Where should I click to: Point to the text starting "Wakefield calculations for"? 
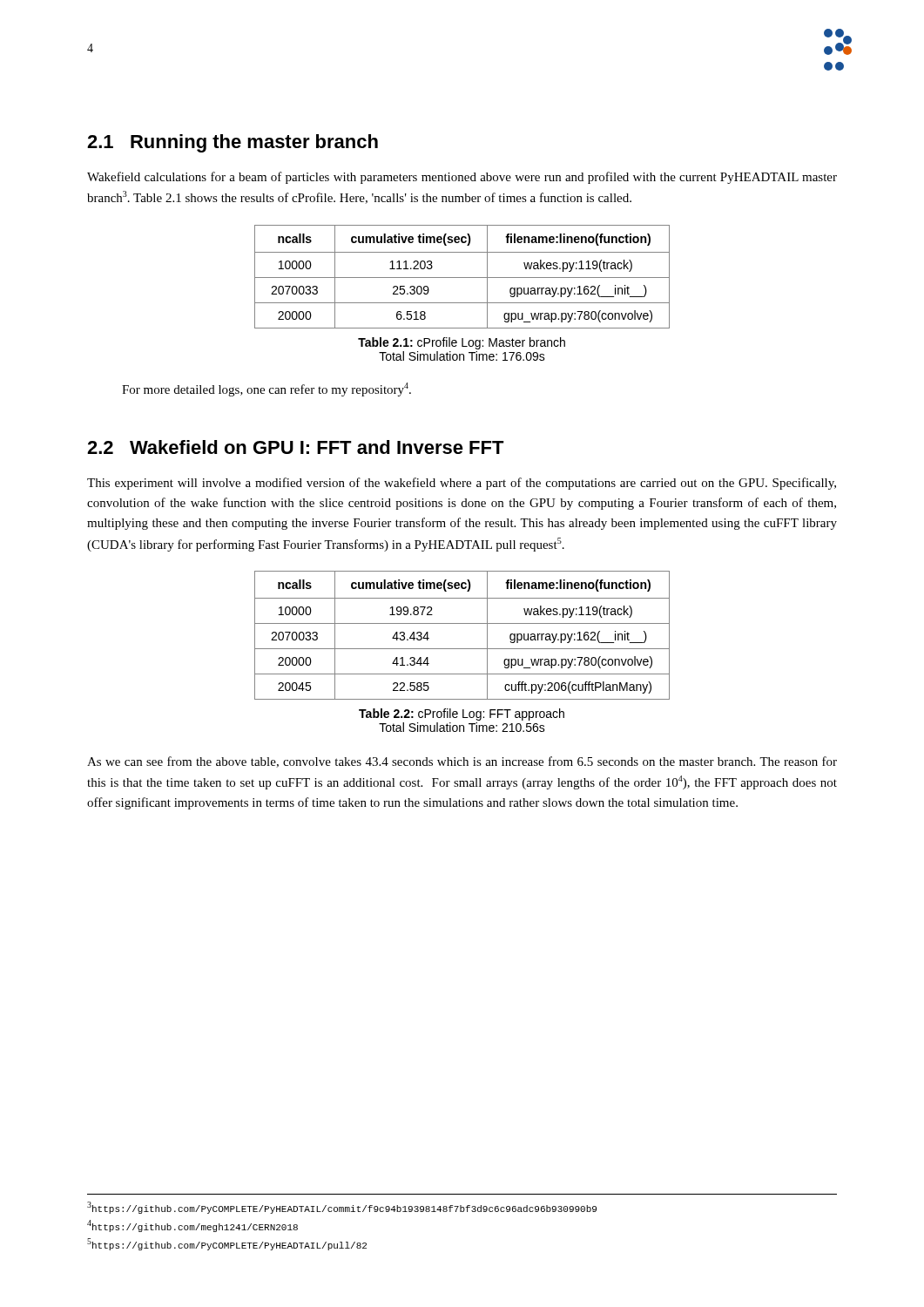click(x=462, y=187)
